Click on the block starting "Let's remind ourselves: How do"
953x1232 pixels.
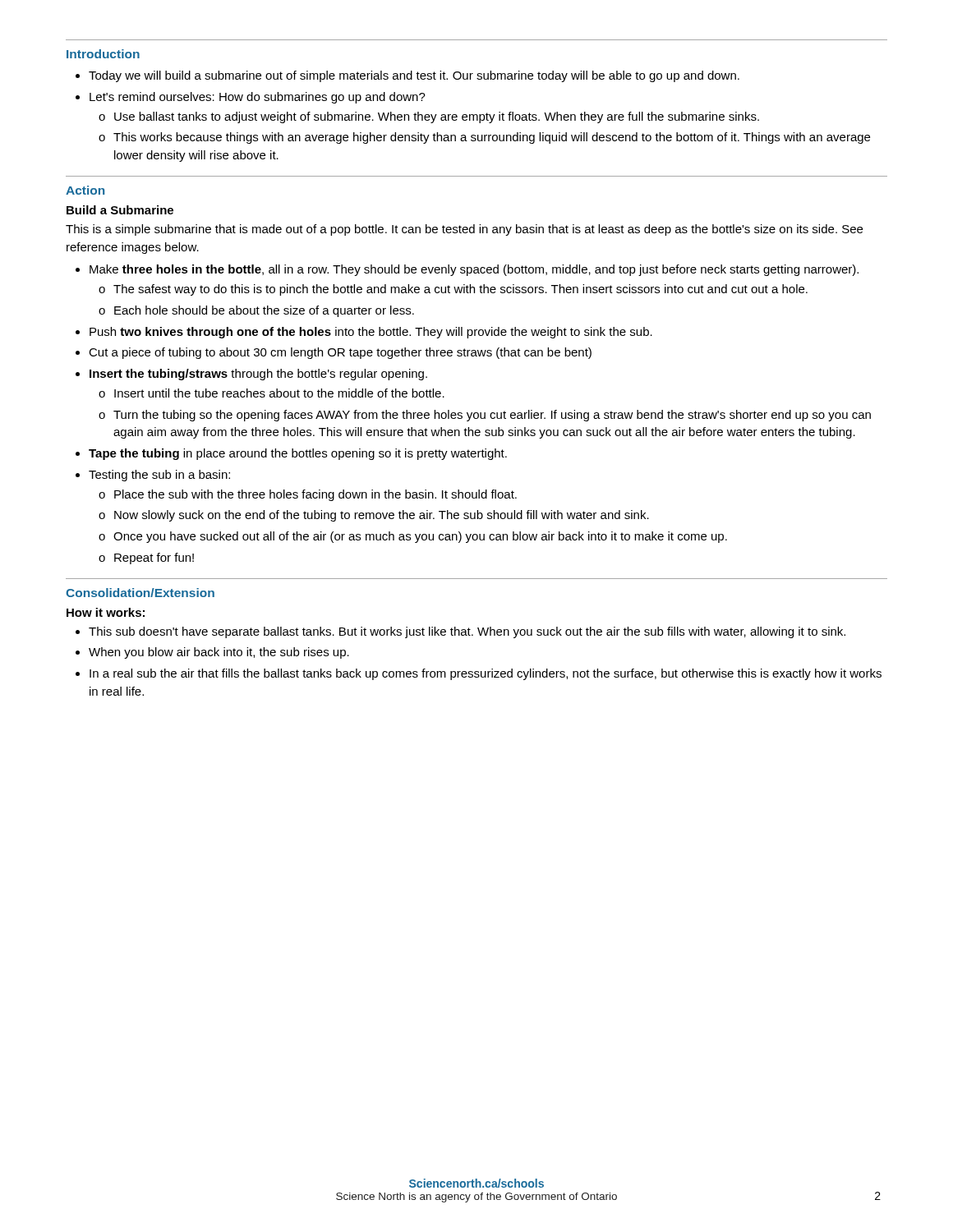[x=488, y=127]
